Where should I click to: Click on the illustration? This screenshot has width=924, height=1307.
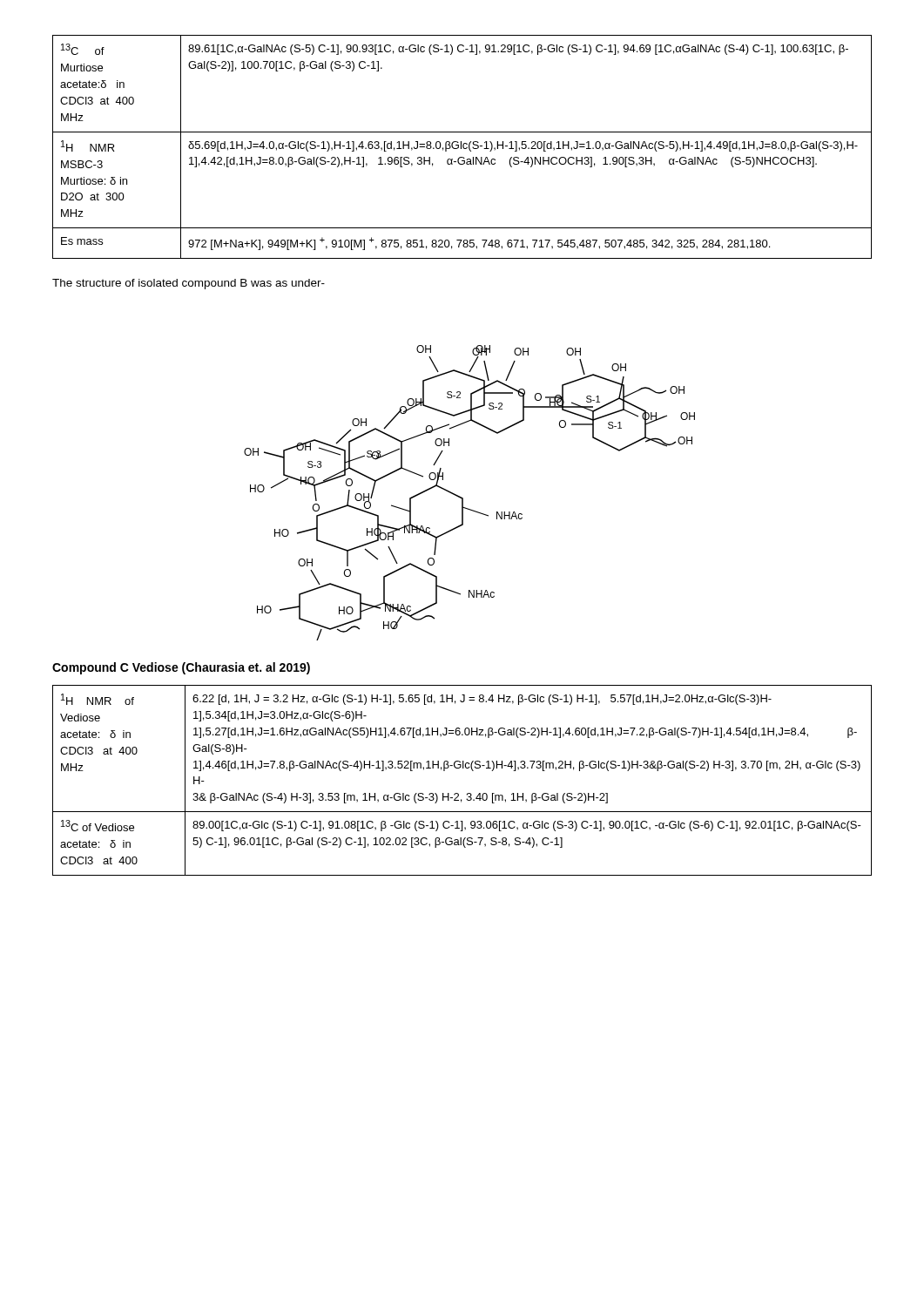pyautogui.click(x=462, y=485)
